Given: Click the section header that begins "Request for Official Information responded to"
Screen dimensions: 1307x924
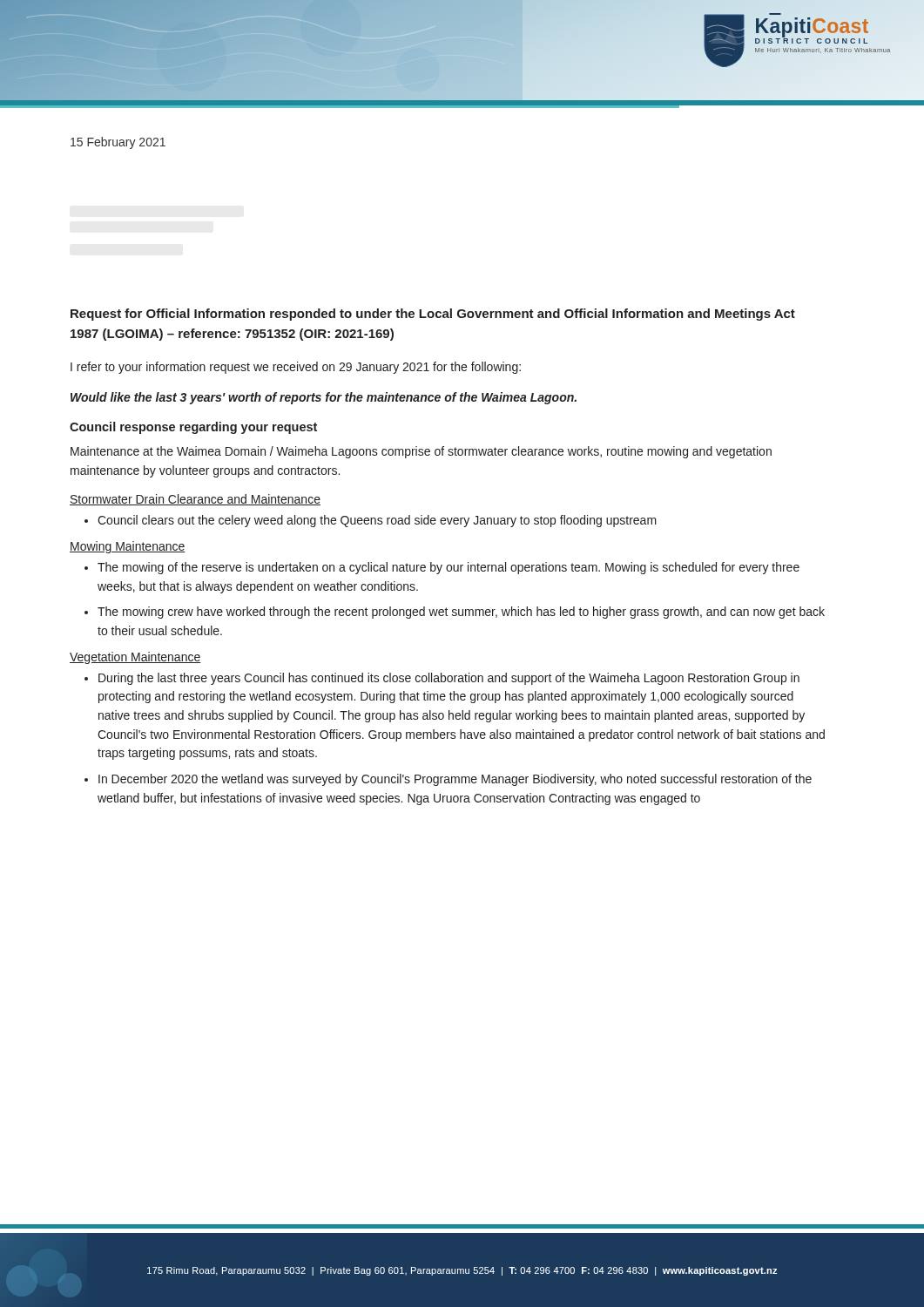Looking at the screenshot, I should pyautogui.click(x=432, y=323).
